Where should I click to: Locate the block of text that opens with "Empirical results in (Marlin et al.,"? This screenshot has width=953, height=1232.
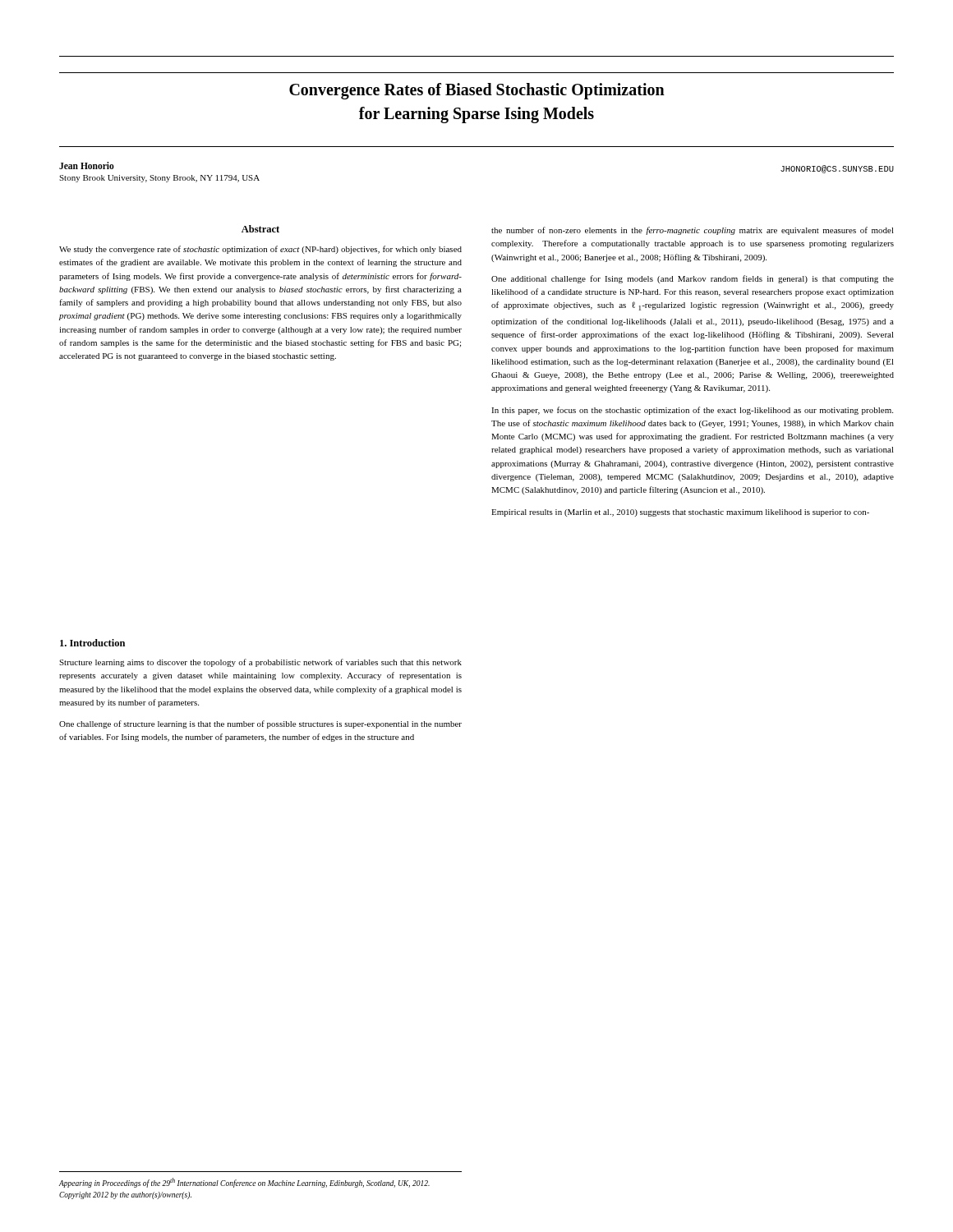(680, 511)
